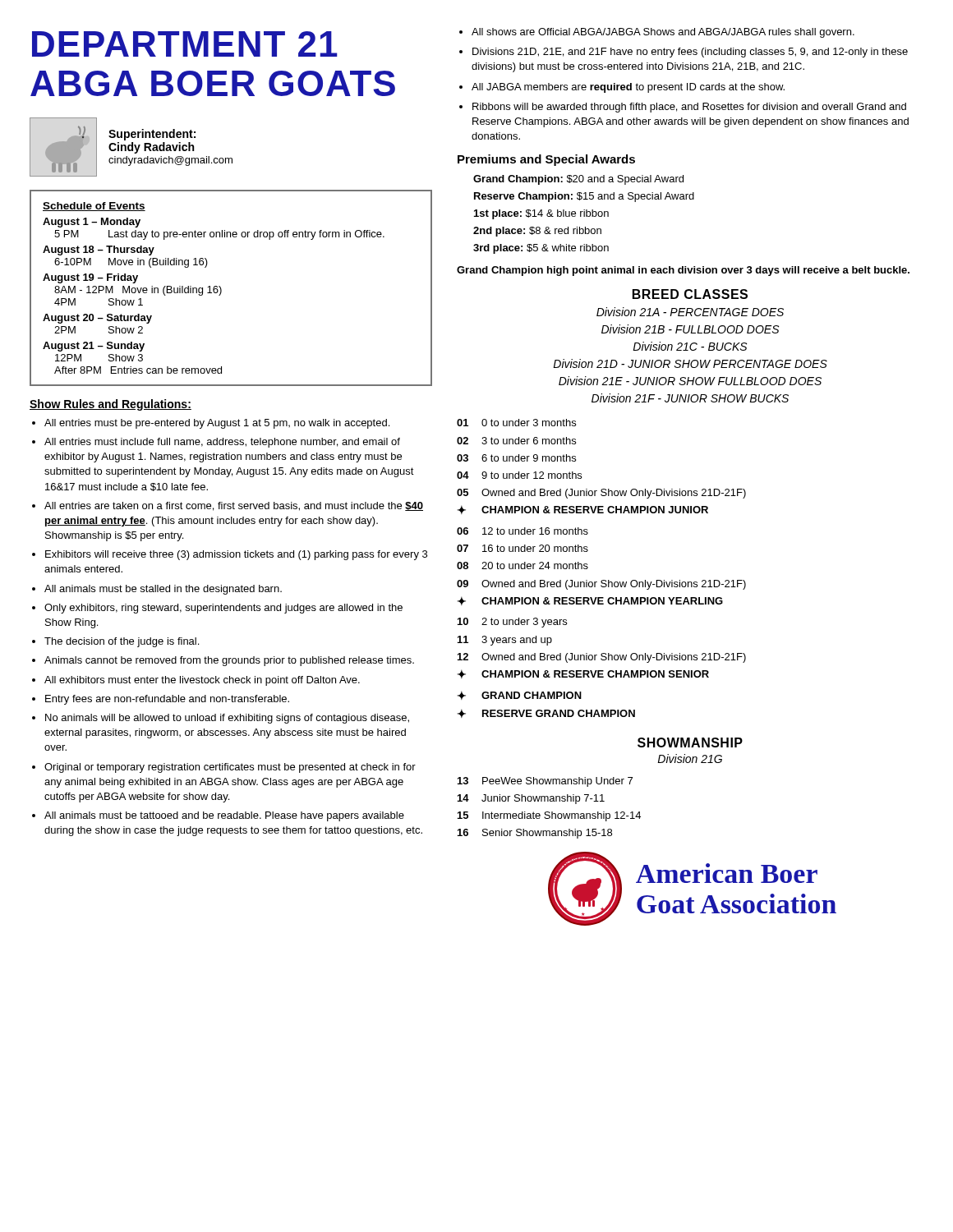Navigate to the block starting "✦CHAMPION & RESERVE CHAMPION SENIOR"
Screen dimensions: 1232x953
tap(583, 675)
